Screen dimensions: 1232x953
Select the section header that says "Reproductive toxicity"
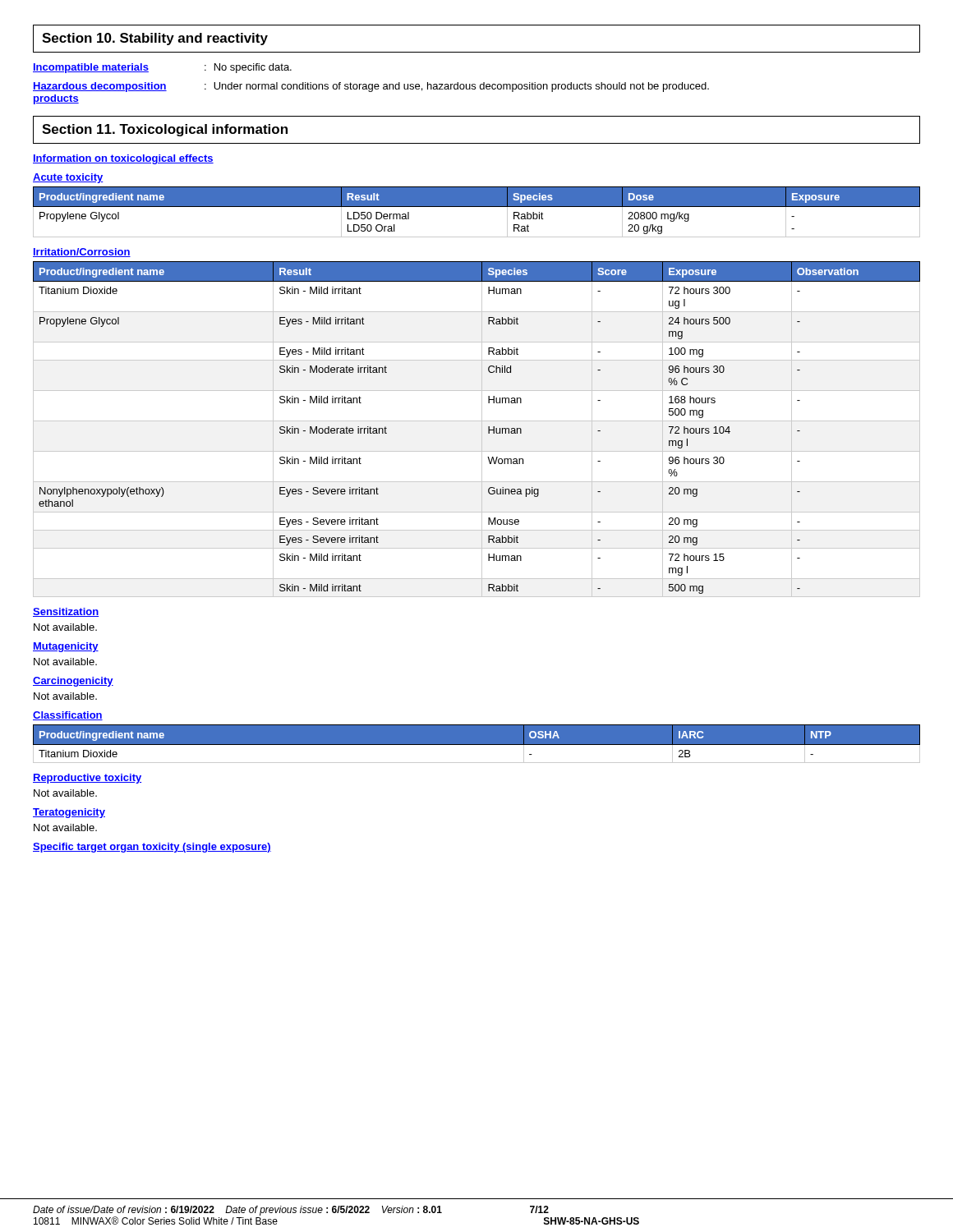87,779
